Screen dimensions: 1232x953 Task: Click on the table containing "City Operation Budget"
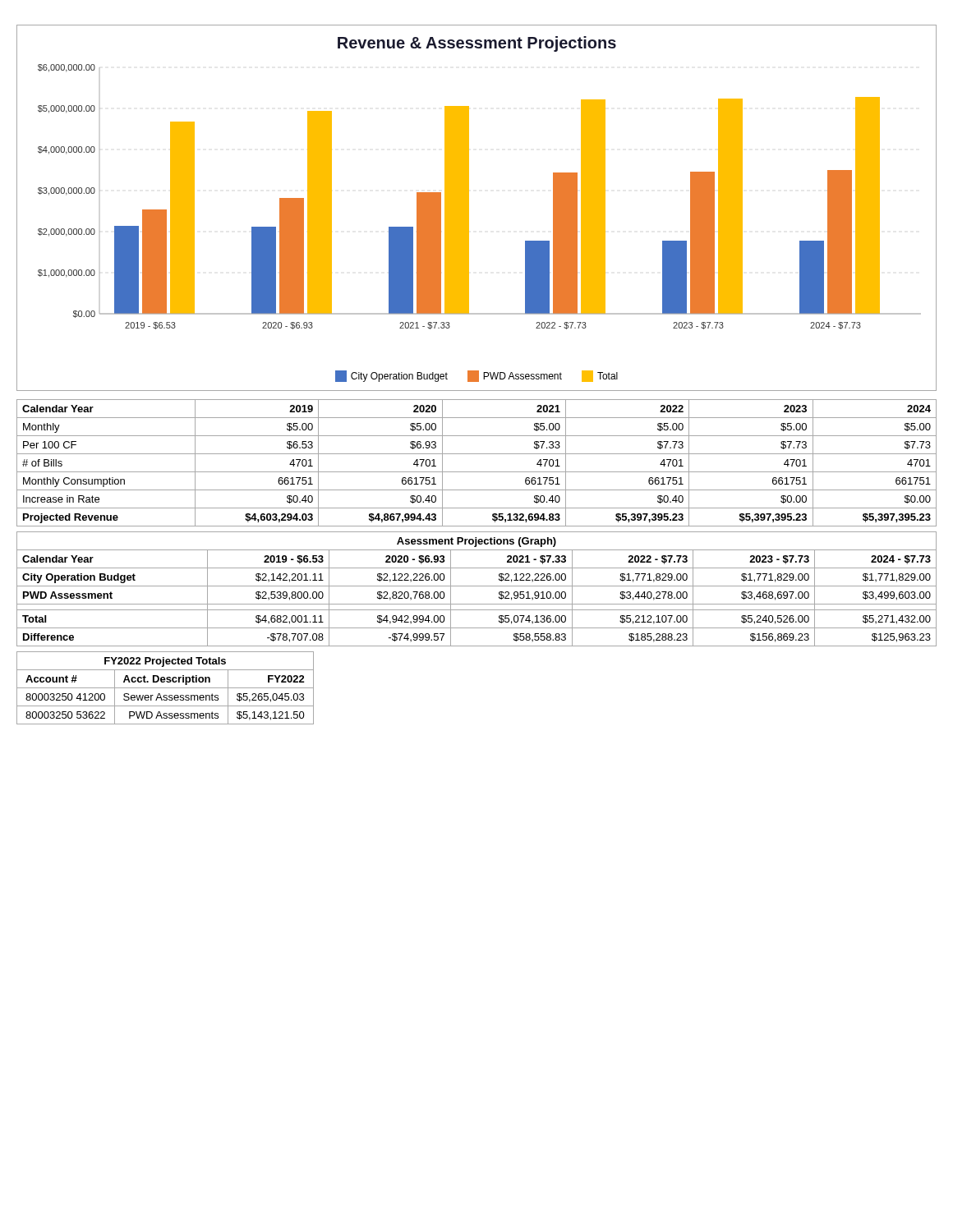coord(476,589)
